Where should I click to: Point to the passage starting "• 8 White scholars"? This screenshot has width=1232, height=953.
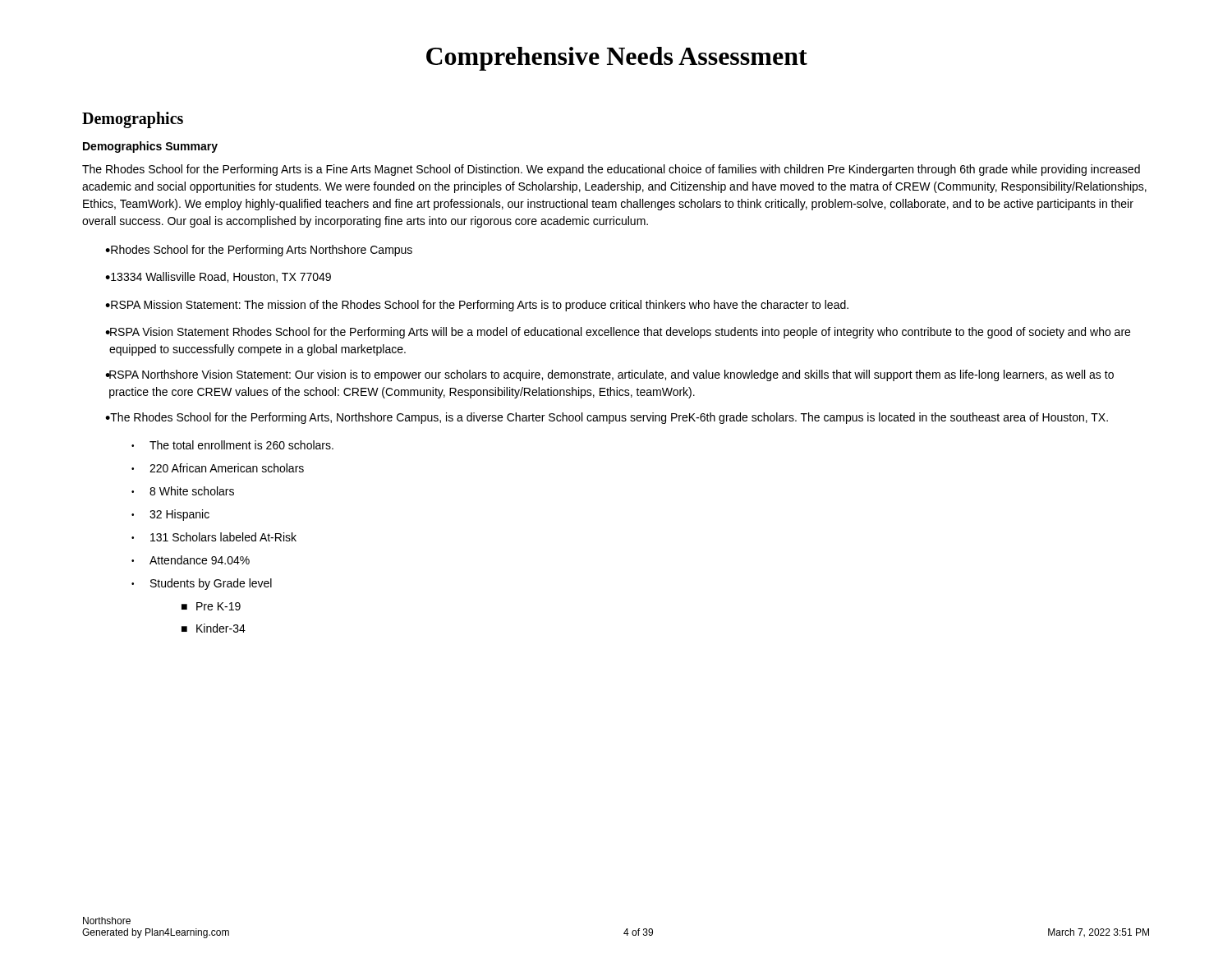(183, 491)
